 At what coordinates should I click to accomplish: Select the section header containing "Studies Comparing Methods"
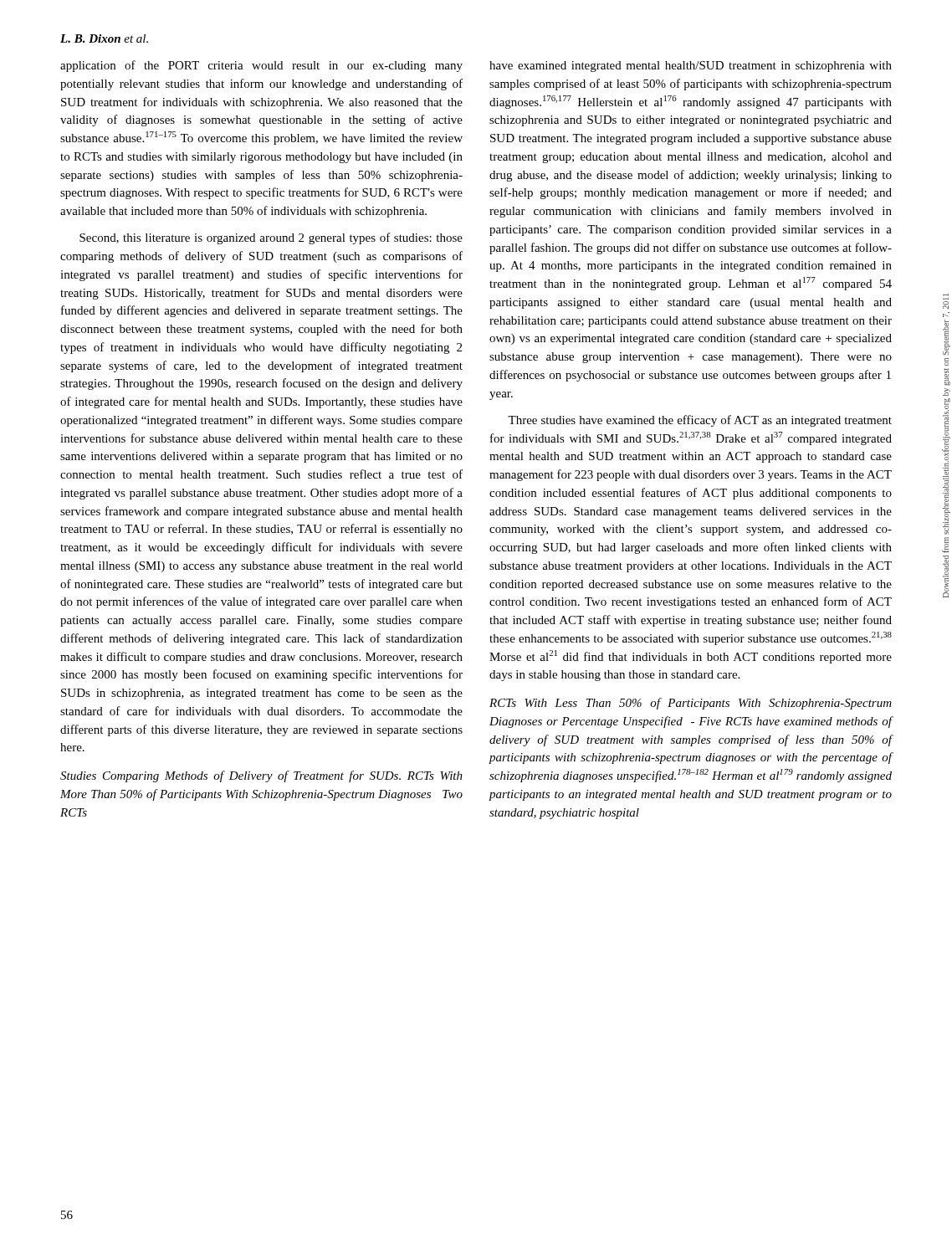261,794
